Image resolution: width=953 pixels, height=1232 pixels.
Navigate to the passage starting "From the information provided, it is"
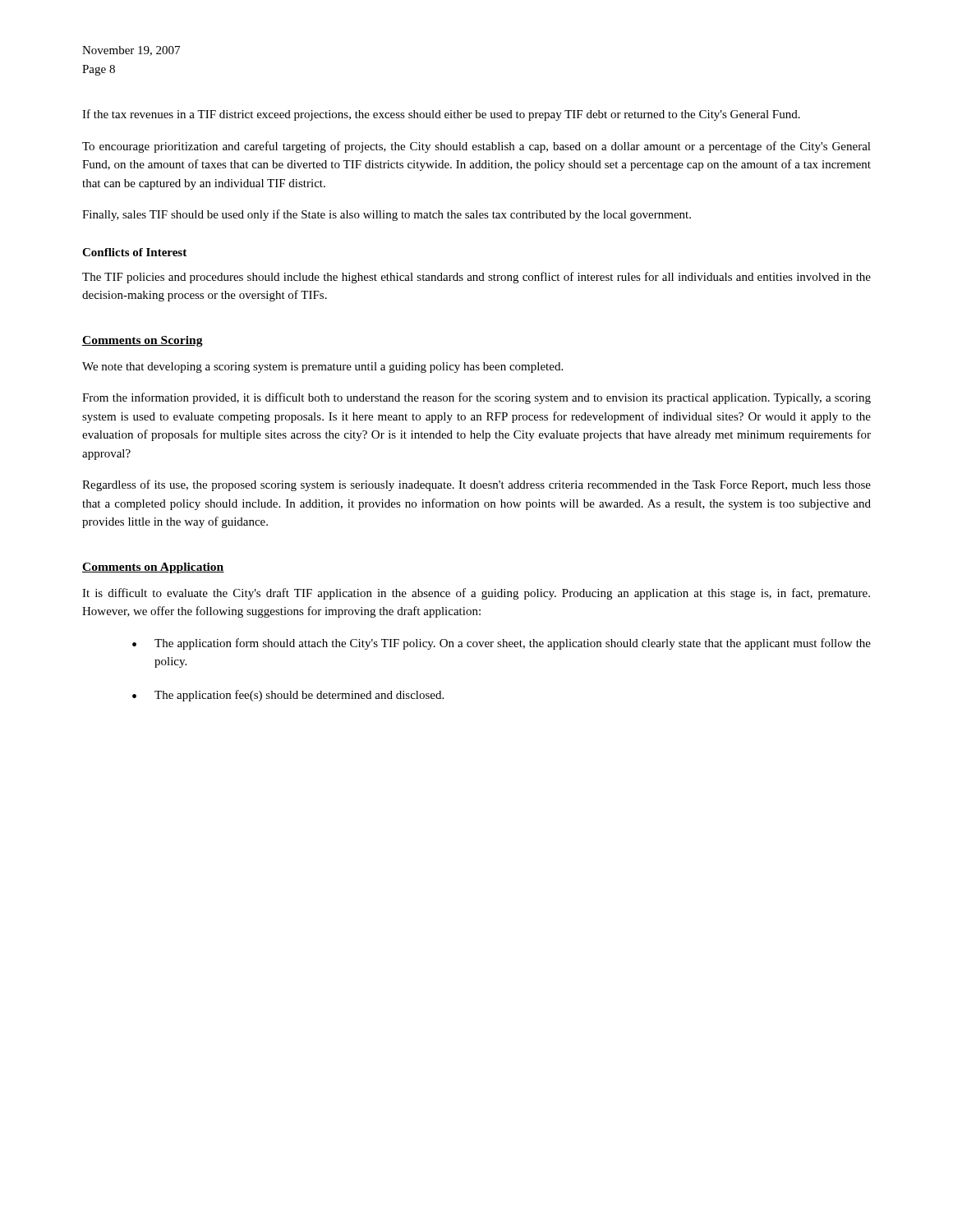point(476,425)
